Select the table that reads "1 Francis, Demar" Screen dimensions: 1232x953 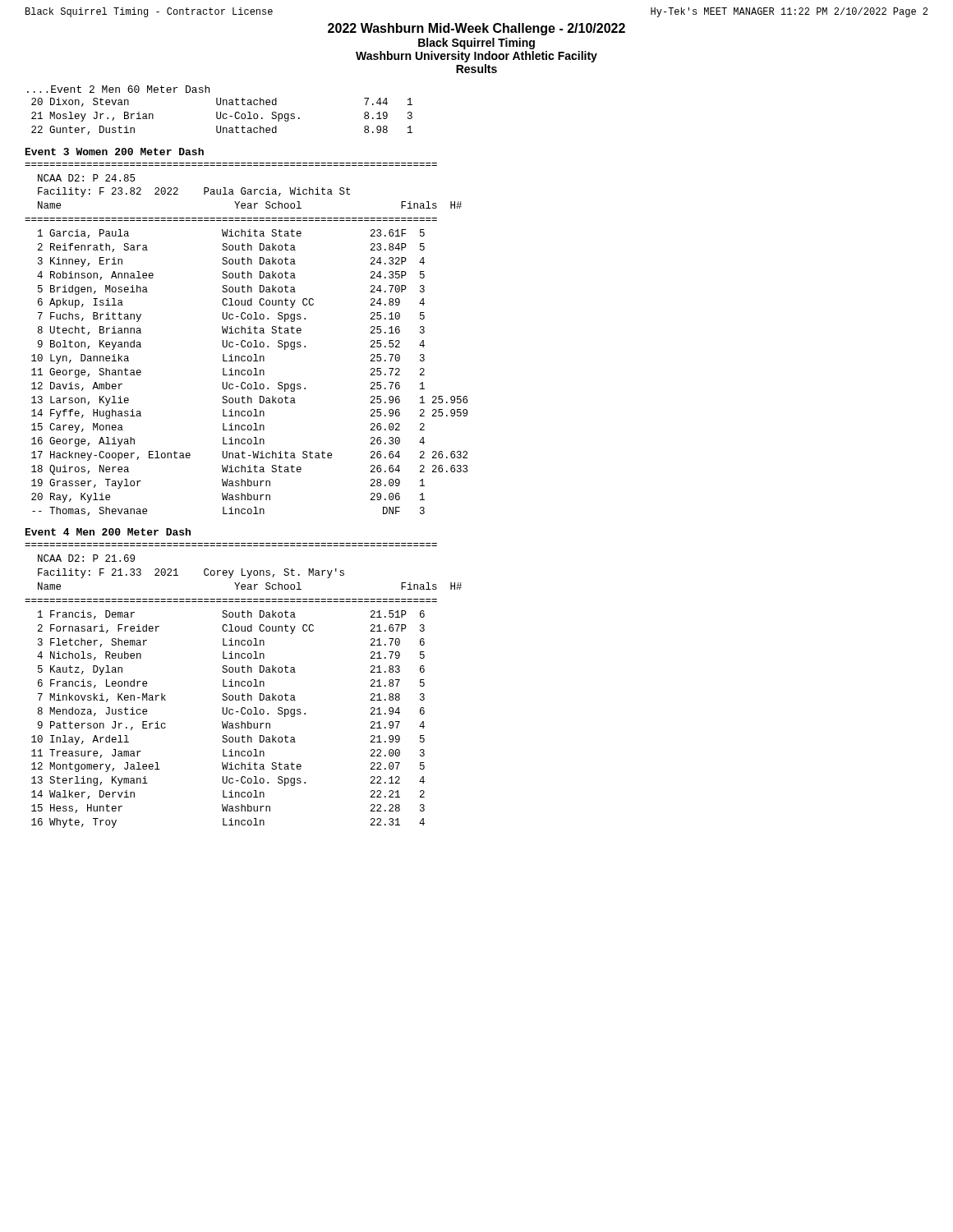[476, 719]
